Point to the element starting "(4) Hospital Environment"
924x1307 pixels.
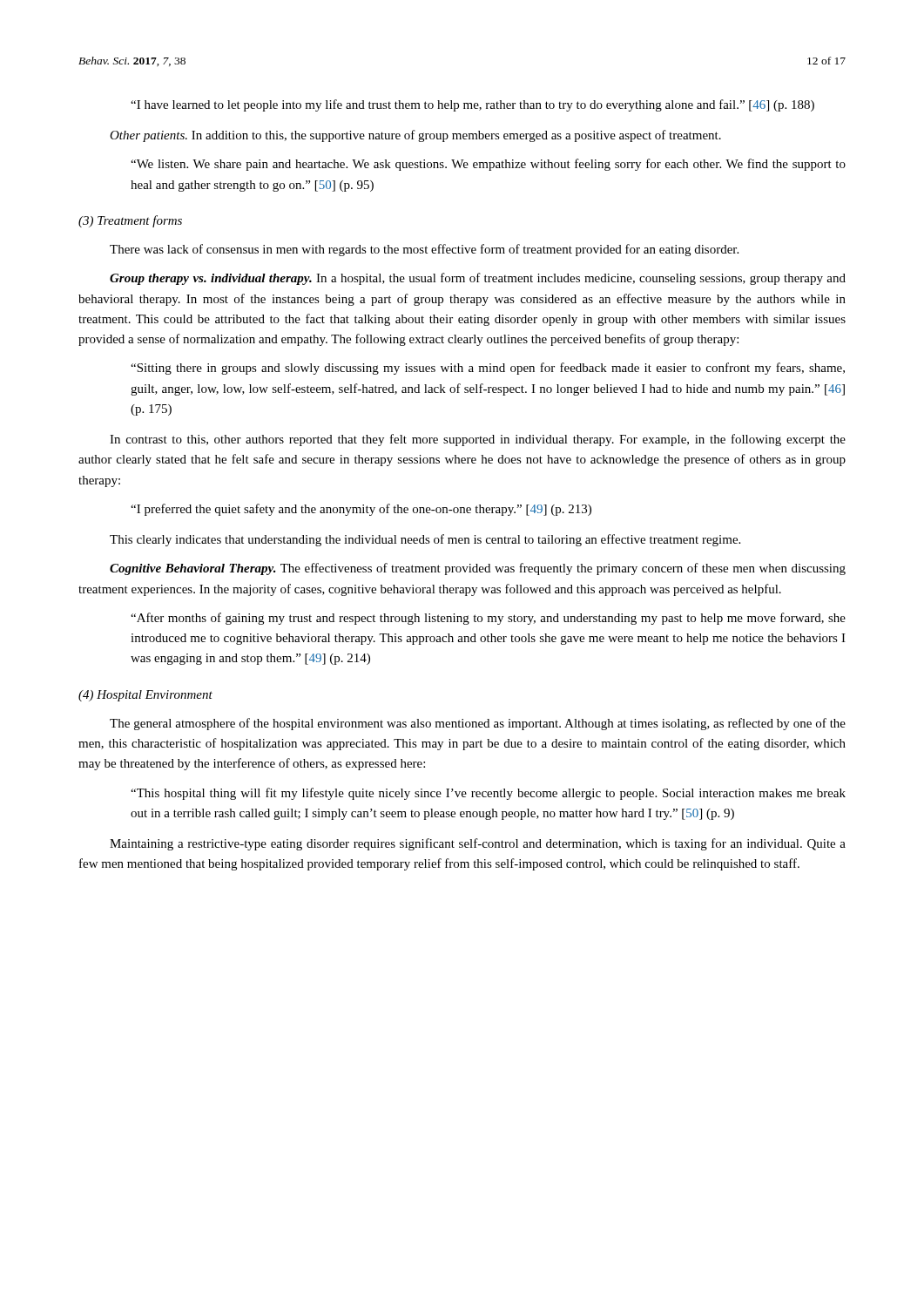[x=145, y=696]
